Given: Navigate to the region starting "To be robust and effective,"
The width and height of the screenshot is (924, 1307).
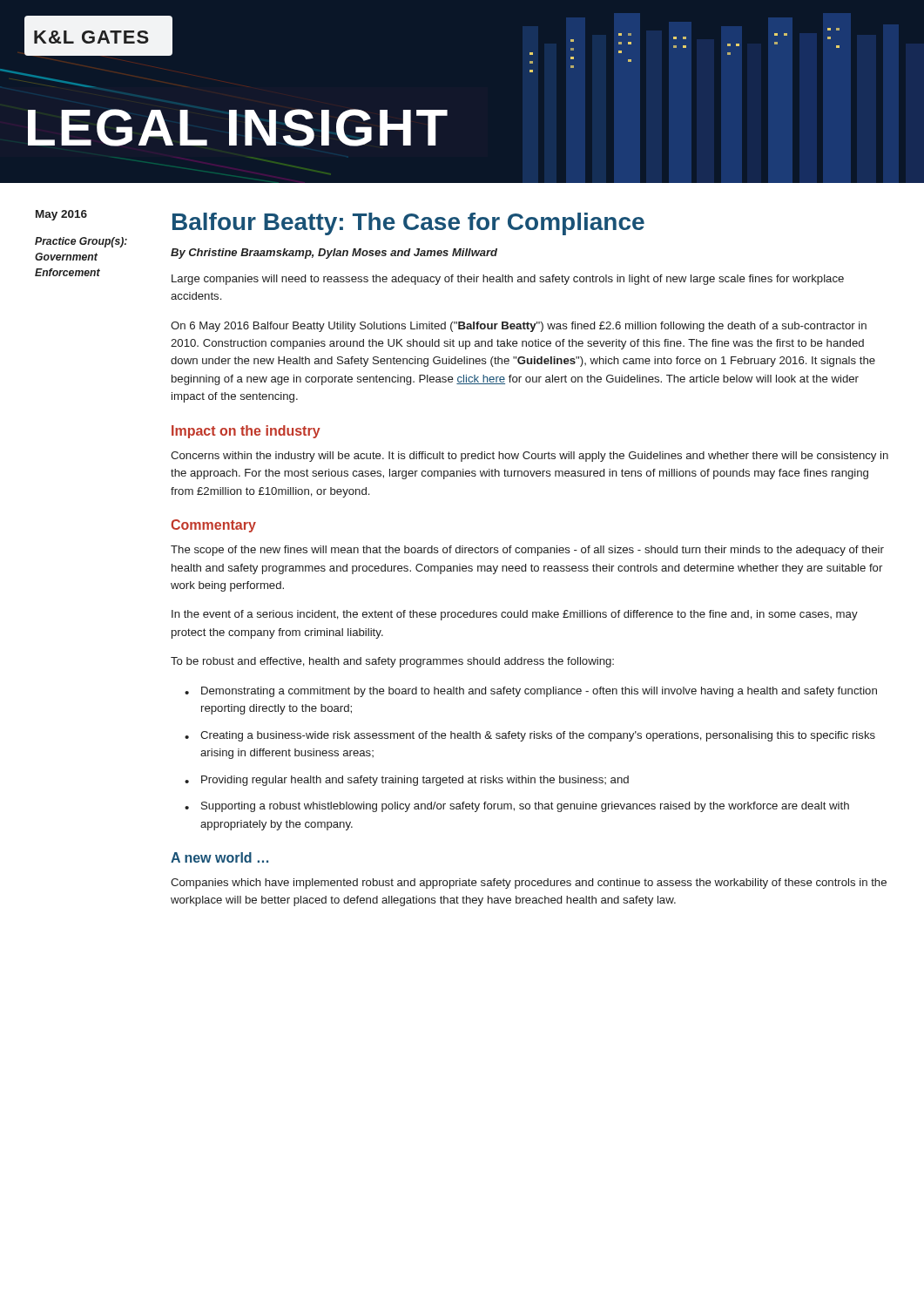Looking at the screenshot, I should 393,661.
